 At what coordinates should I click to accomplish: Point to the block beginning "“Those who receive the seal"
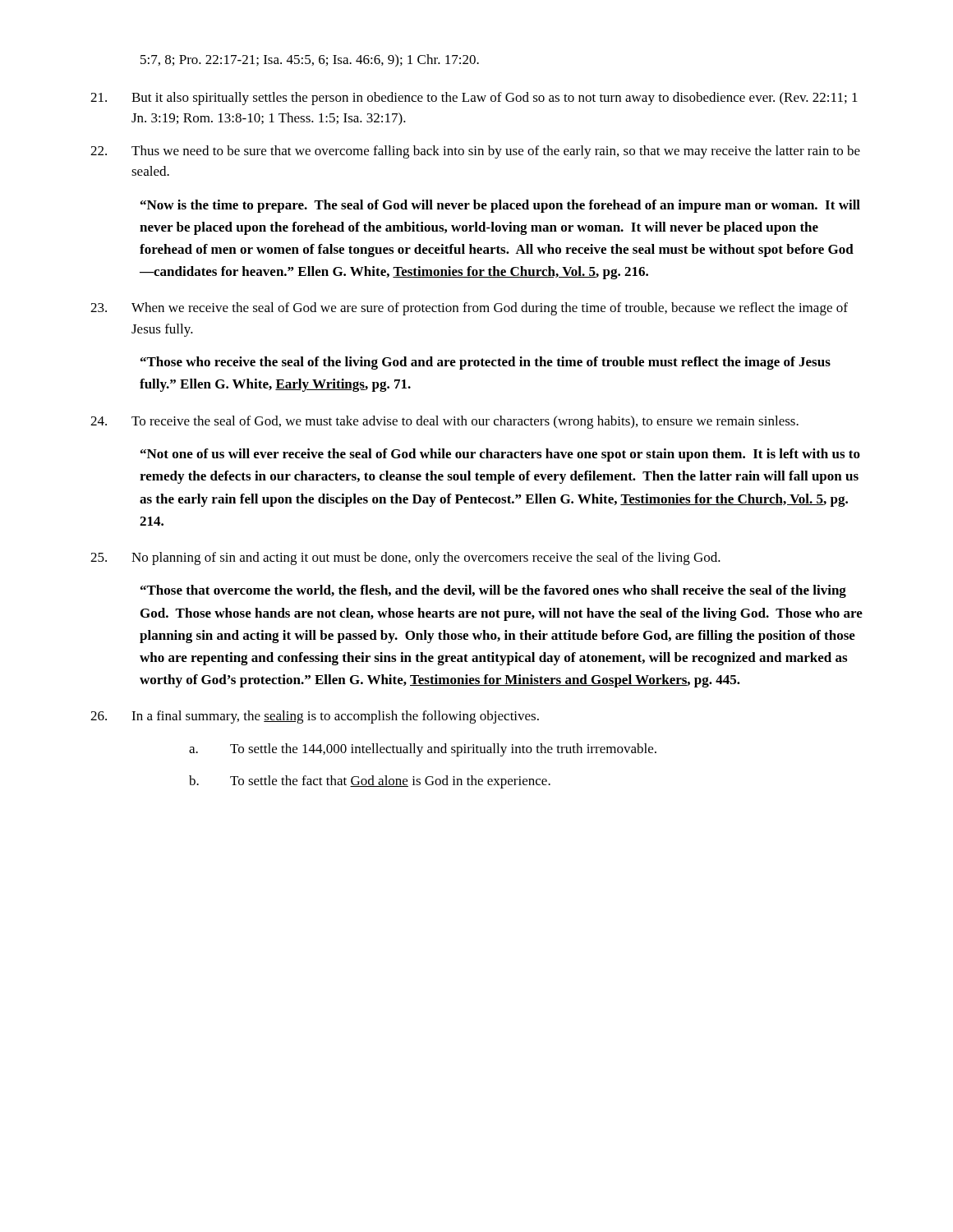point(485,373)
